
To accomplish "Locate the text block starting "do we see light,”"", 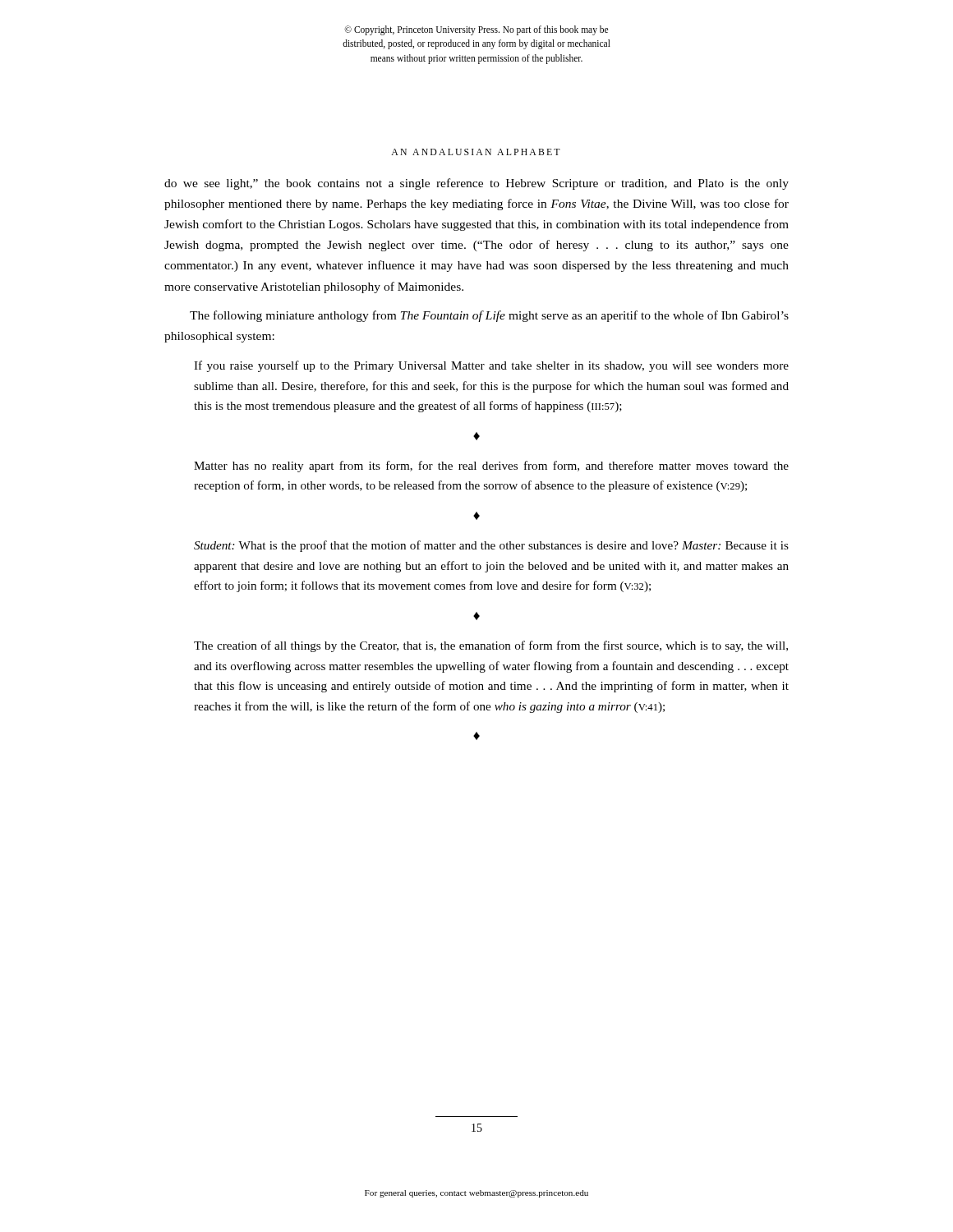I will (476, 234).
